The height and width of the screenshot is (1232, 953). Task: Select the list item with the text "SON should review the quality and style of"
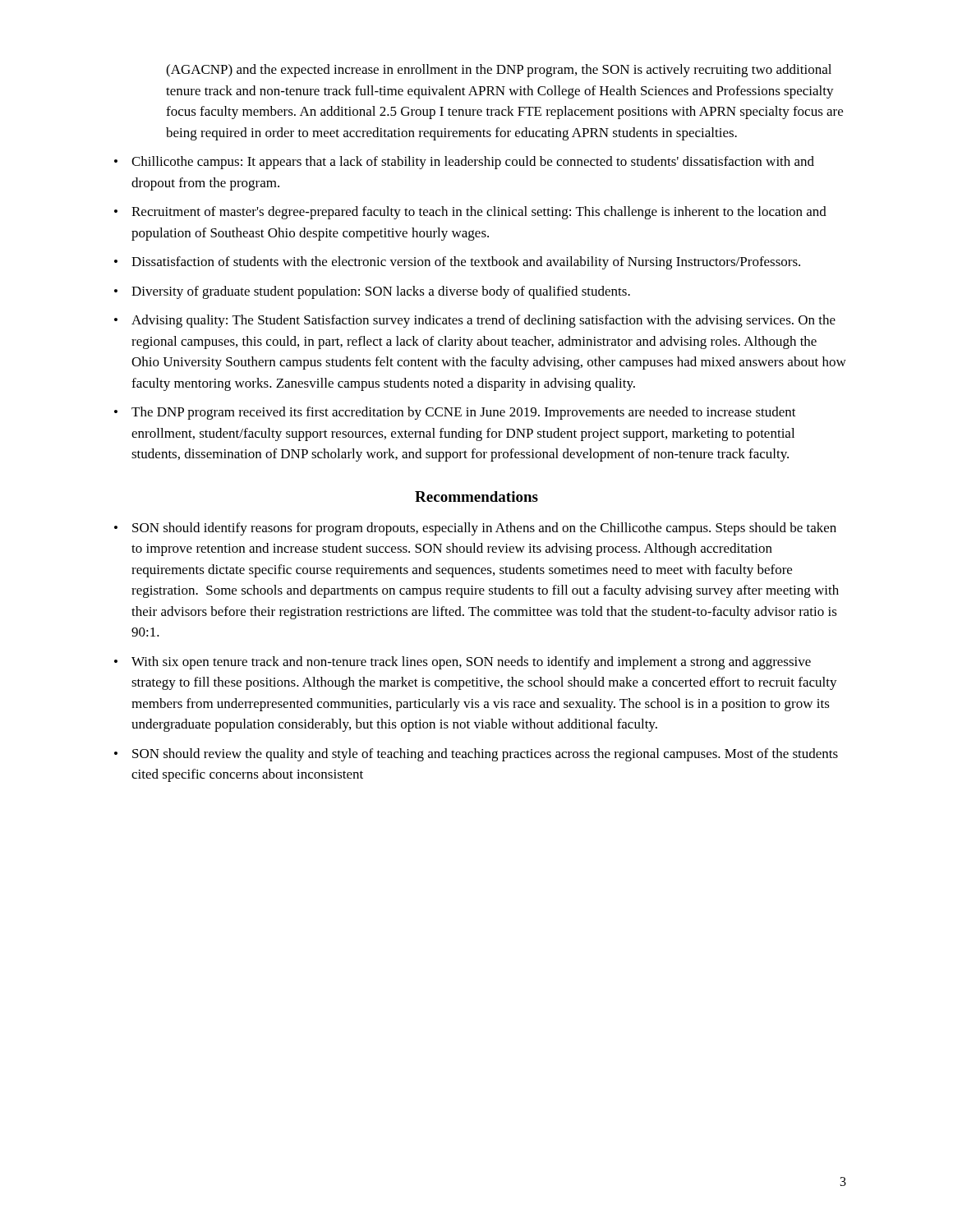tap(485, 764)
